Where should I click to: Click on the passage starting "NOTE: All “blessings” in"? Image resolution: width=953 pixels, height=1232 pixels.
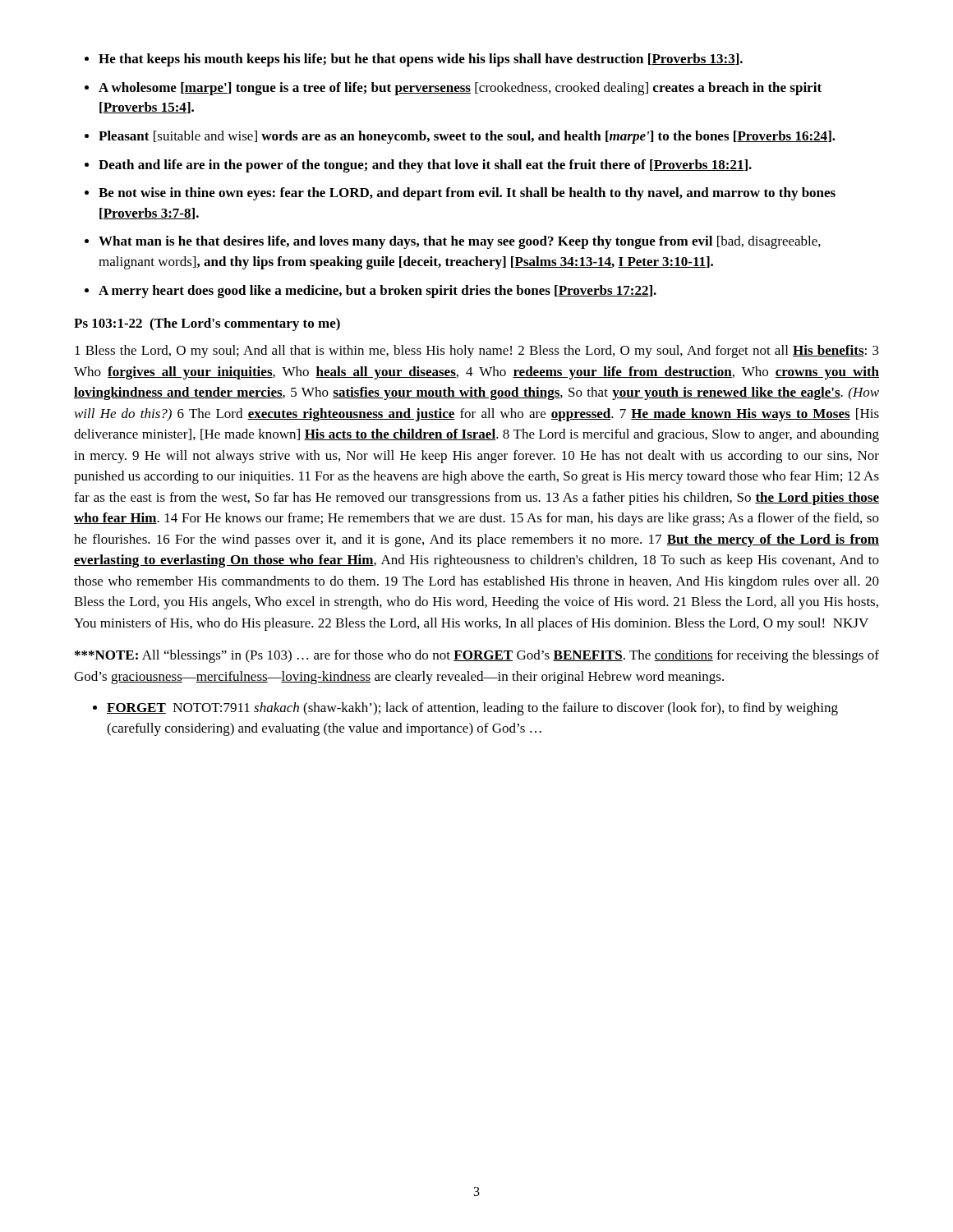(x=476, y=666)
